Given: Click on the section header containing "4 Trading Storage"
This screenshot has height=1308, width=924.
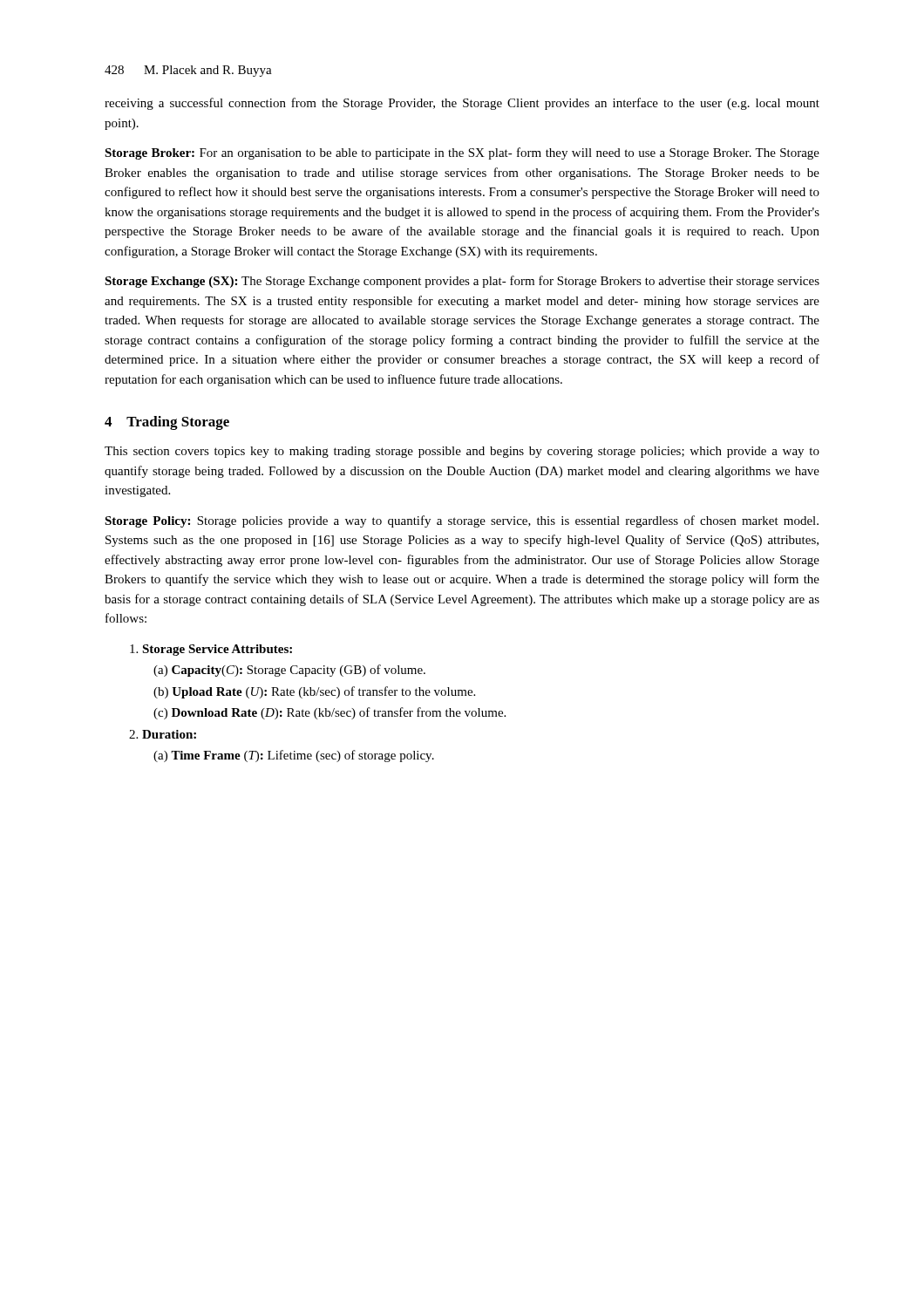Looking at the screenshot, I should 167,422.
